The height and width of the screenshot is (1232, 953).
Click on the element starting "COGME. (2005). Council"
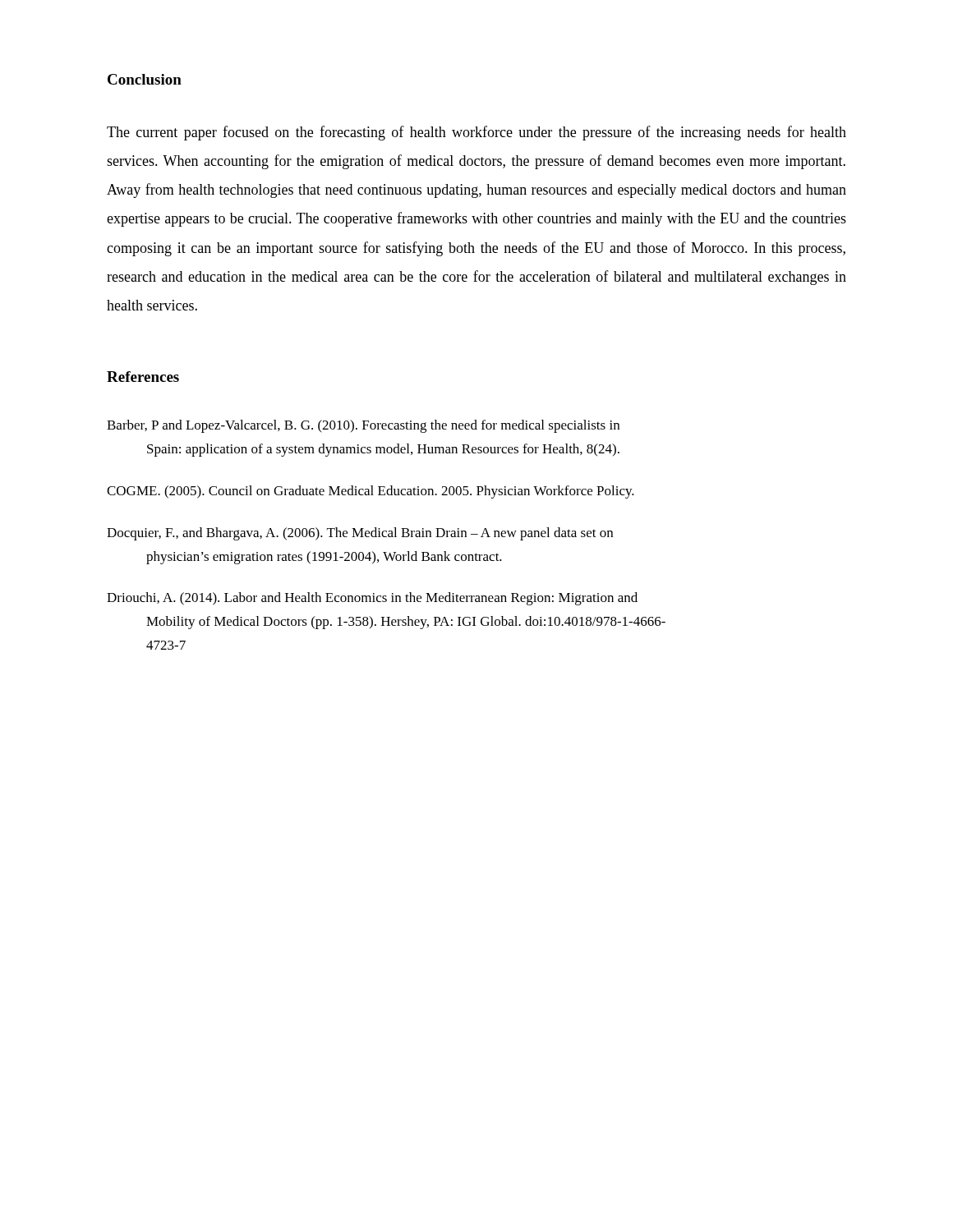[x=371, y=491]
